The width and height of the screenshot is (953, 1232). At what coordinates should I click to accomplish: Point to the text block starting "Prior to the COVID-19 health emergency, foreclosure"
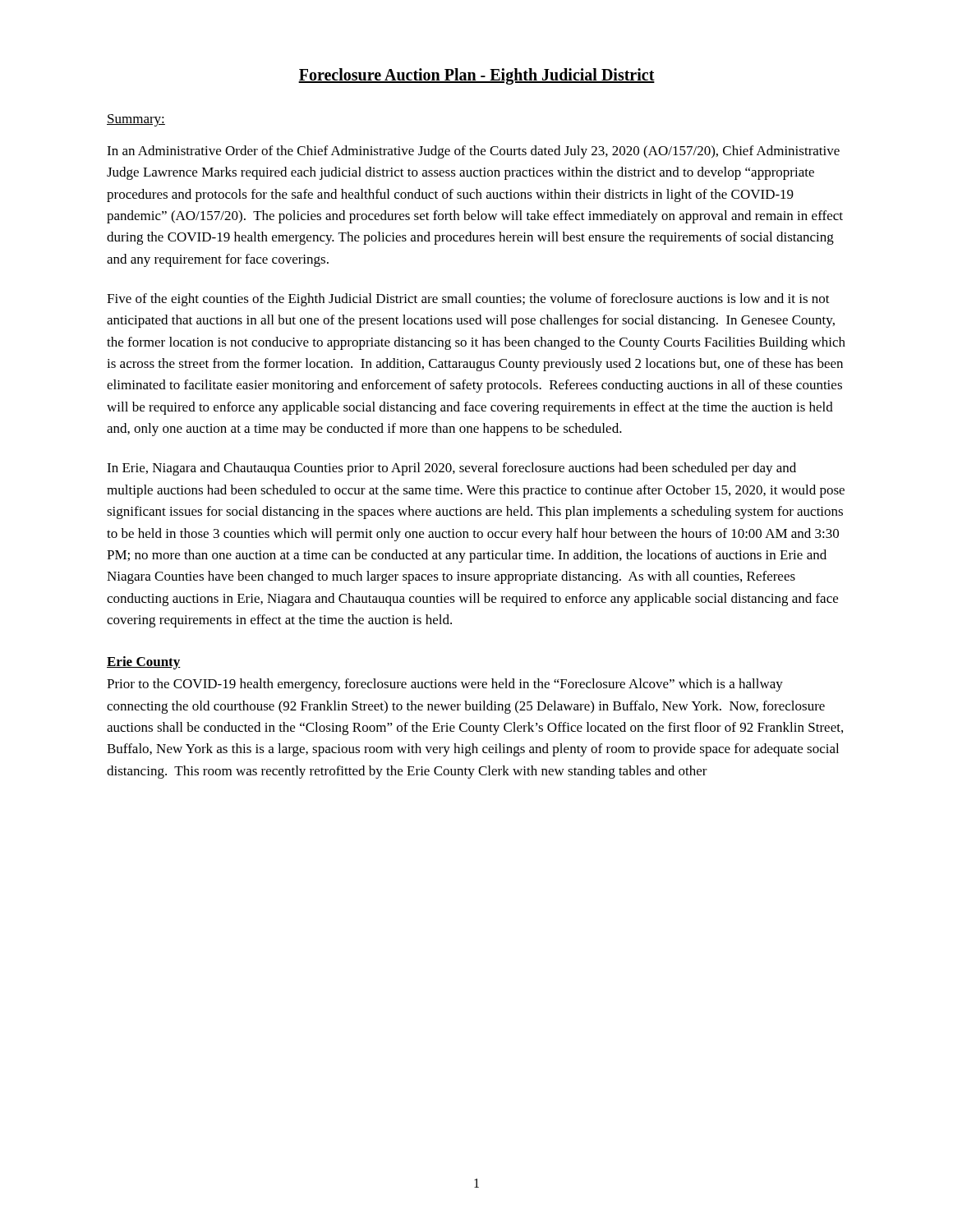click(x=475, y=727)
